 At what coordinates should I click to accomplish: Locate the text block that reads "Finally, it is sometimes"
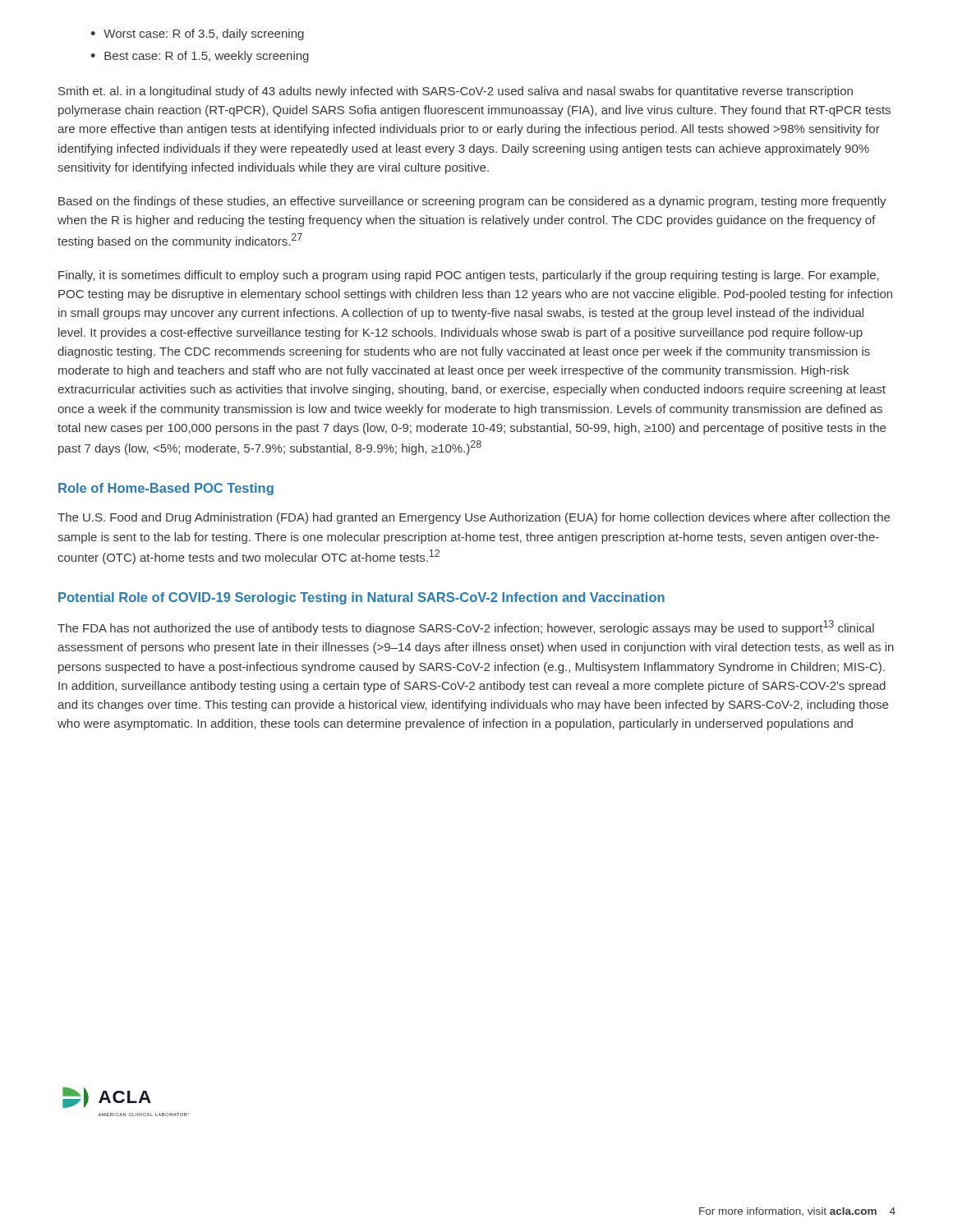tap(475, 361)
